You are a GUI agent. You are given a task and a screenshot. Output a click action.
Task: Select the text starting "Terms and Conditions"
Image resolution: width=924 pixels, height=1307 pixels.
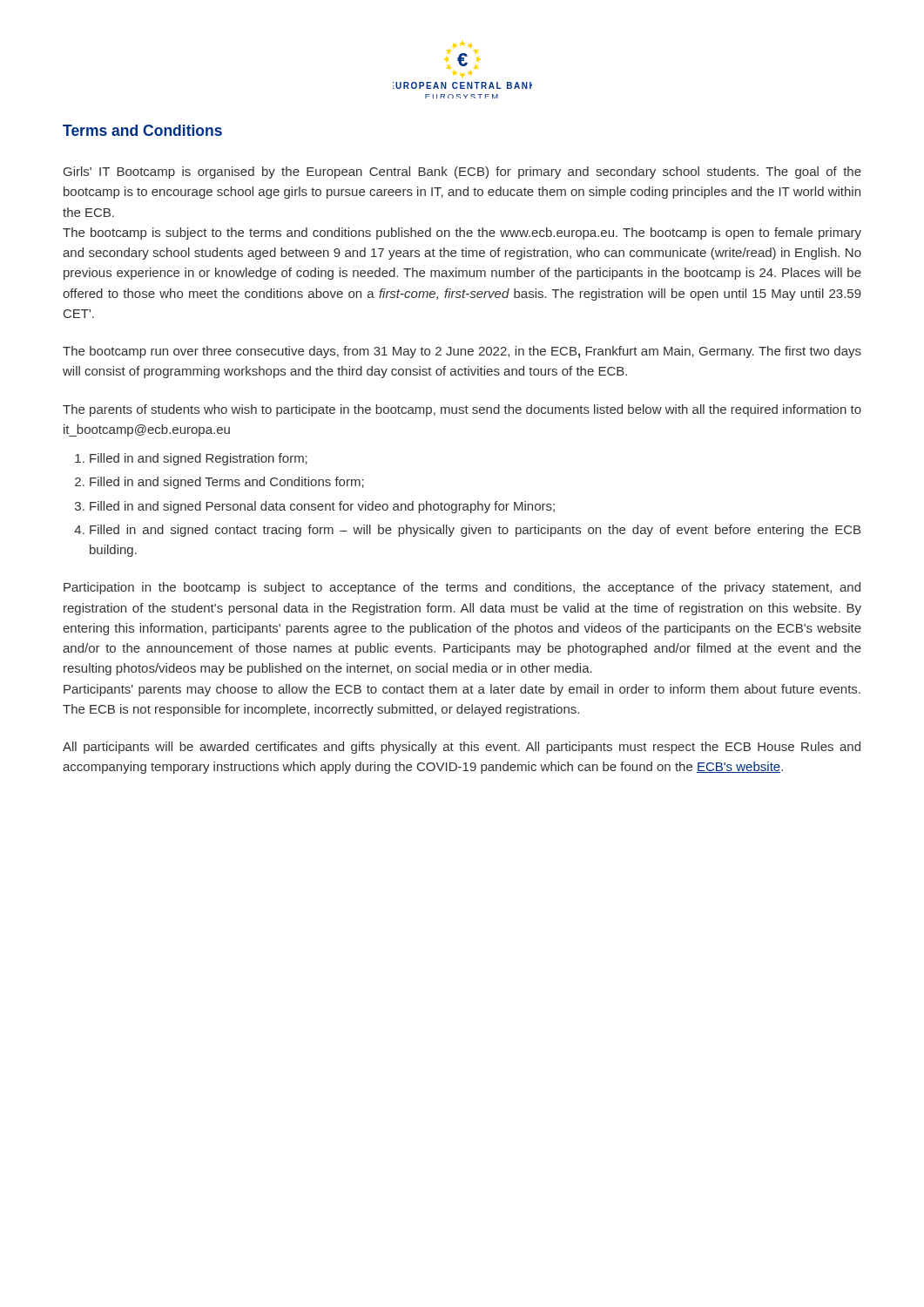[143, 131]
